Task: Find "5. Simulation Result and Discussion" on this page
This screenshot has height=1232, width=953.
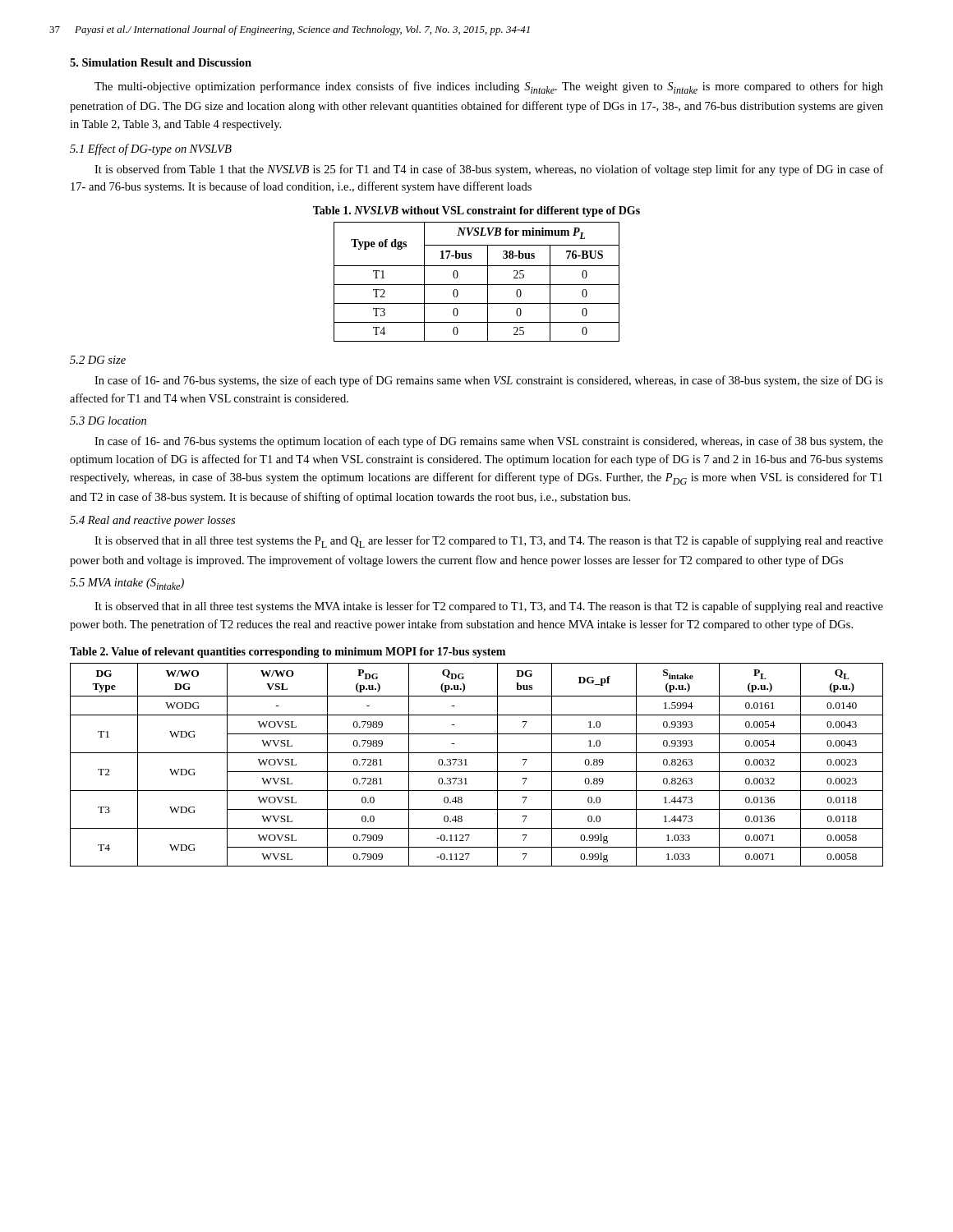Action: pyautogui.click(x=161, y=62)
